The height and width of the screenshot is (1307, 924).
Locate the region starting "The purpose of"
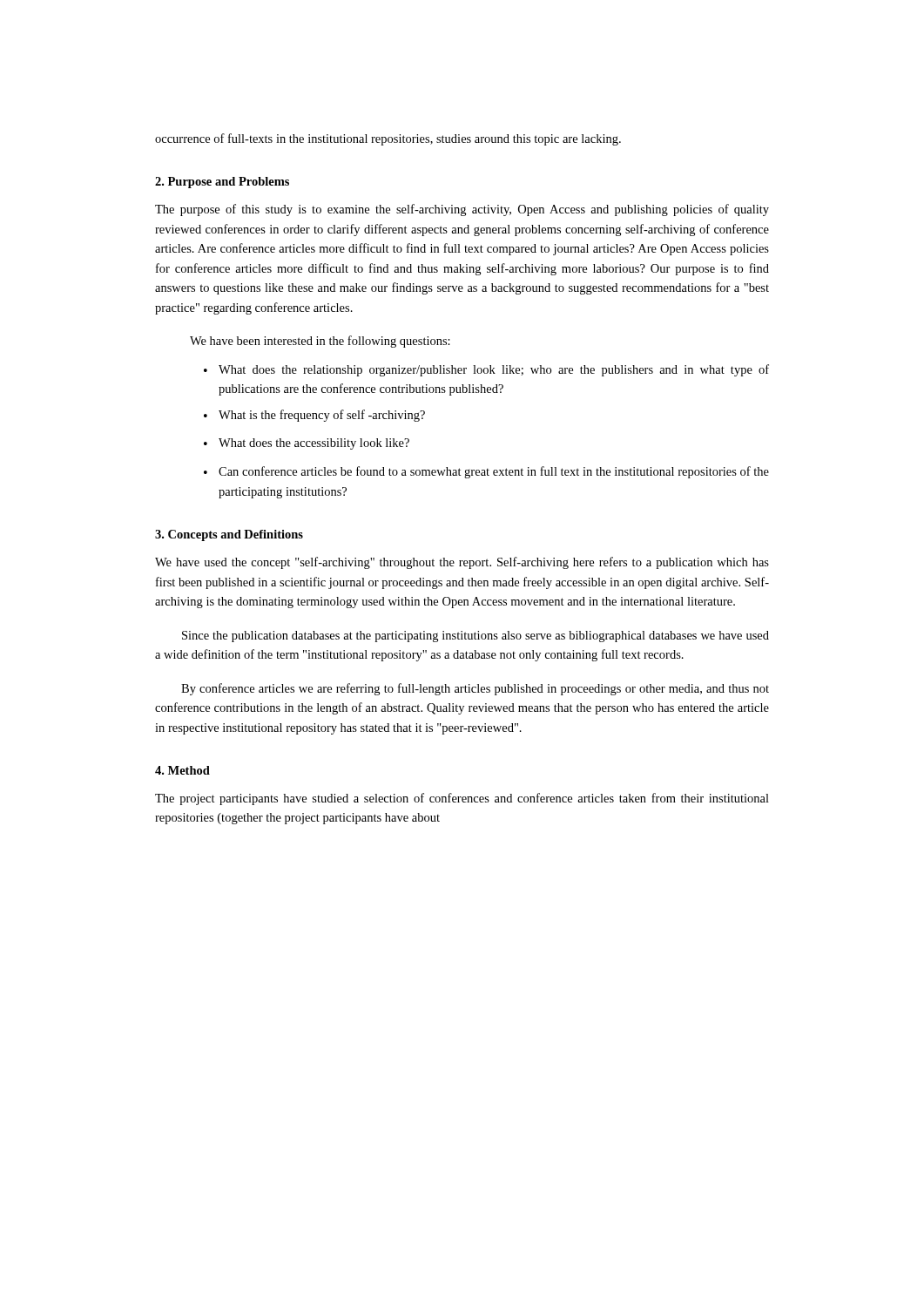pos(462,258)
